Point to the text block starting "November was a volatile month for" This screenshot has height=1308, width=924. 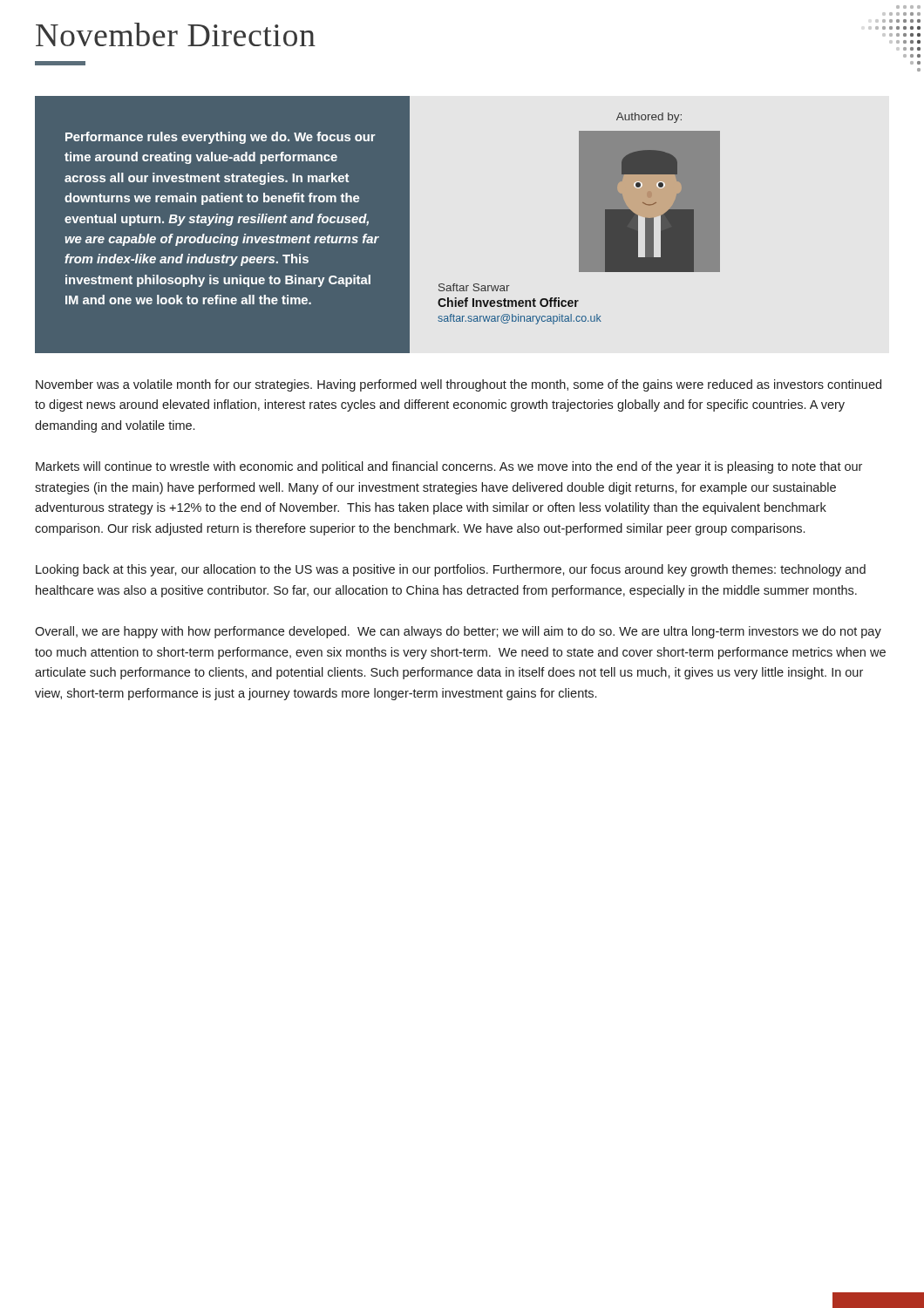click(458, 405)
